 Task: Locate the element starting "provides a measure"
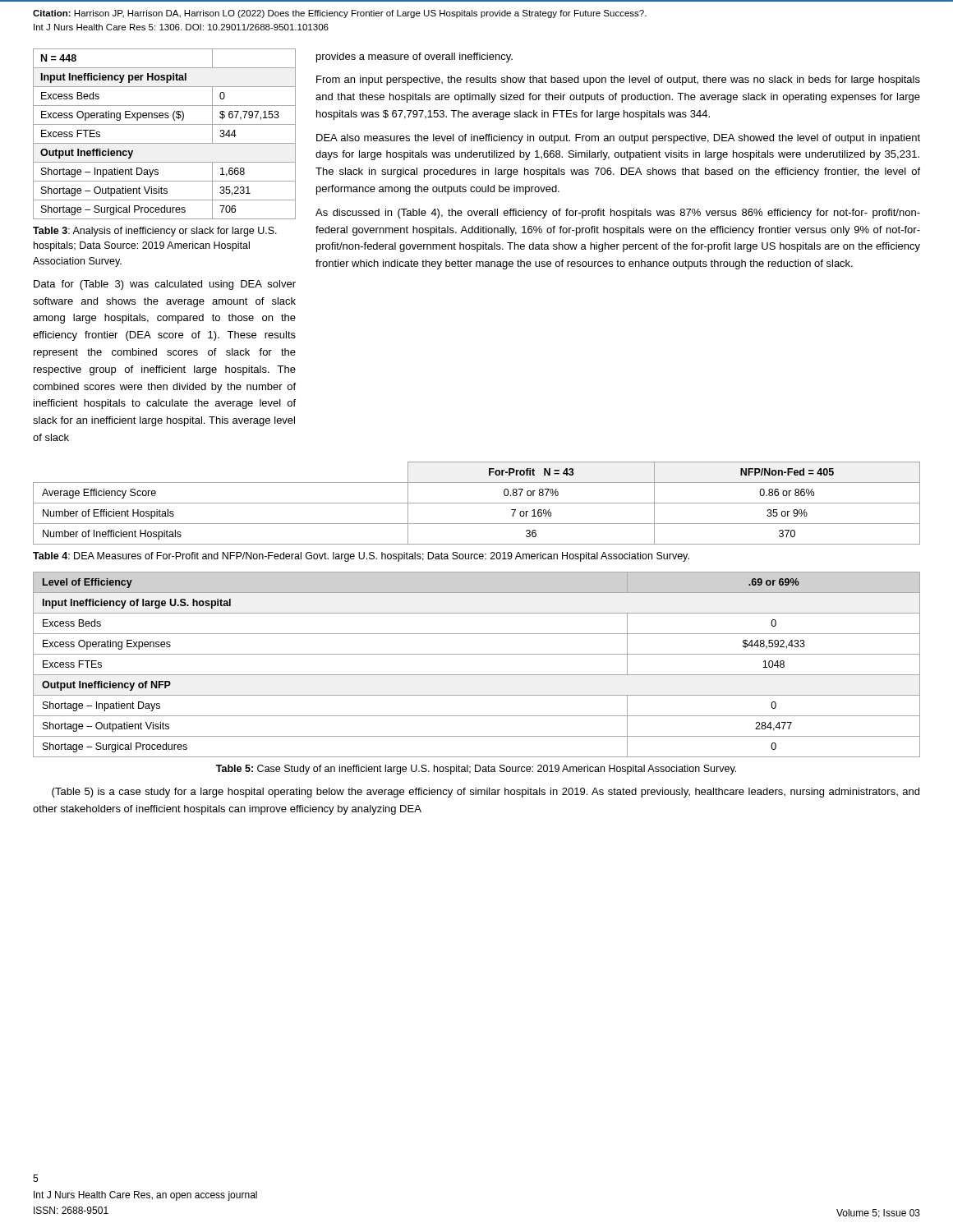(x=414, y=56)
